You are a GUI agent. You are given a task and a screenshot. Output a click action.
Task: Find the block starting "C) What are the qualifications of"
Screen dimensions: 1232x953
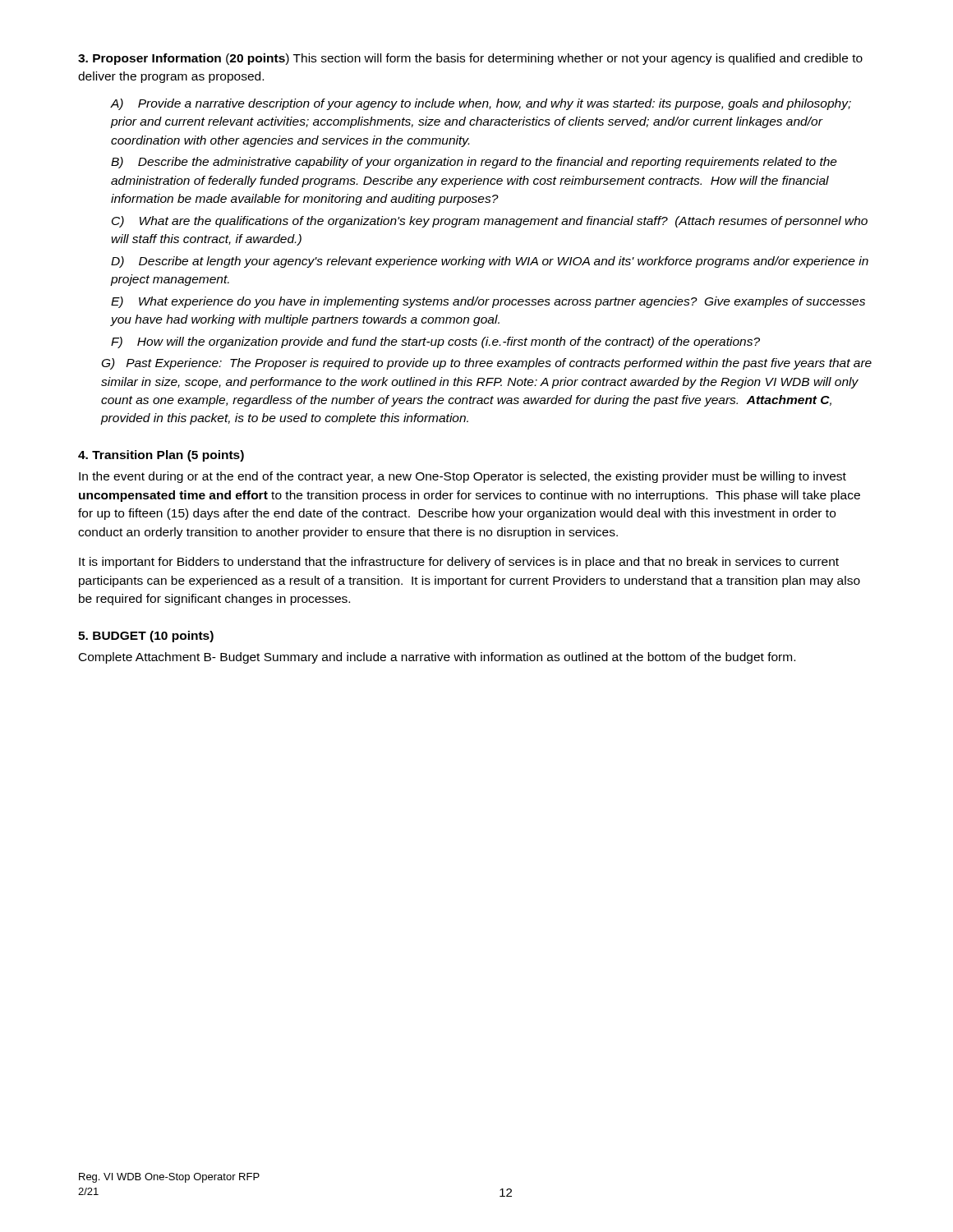[x=489, y=230]
